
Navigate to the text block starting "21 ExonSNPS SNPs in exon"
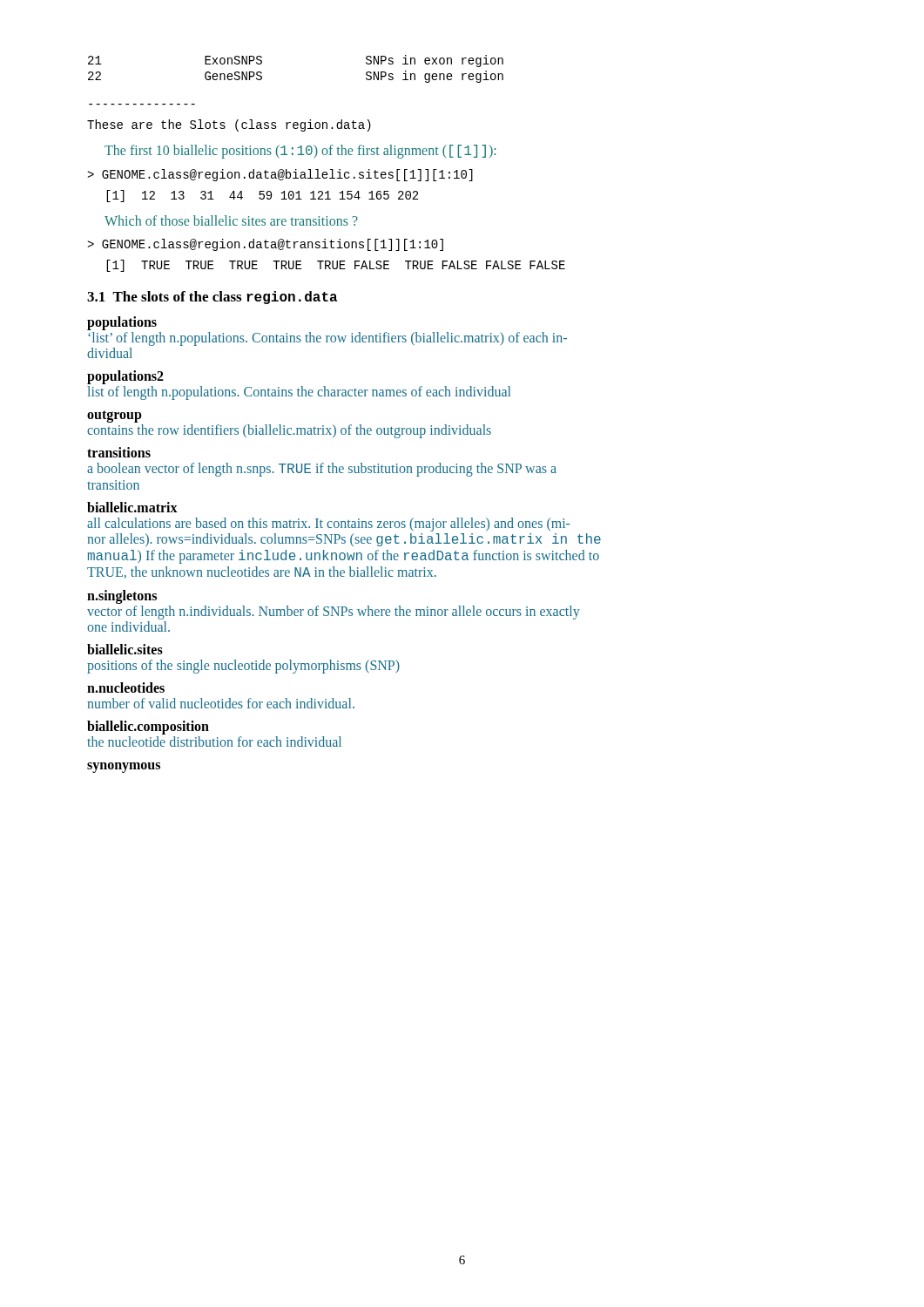[x=98, y=61]
